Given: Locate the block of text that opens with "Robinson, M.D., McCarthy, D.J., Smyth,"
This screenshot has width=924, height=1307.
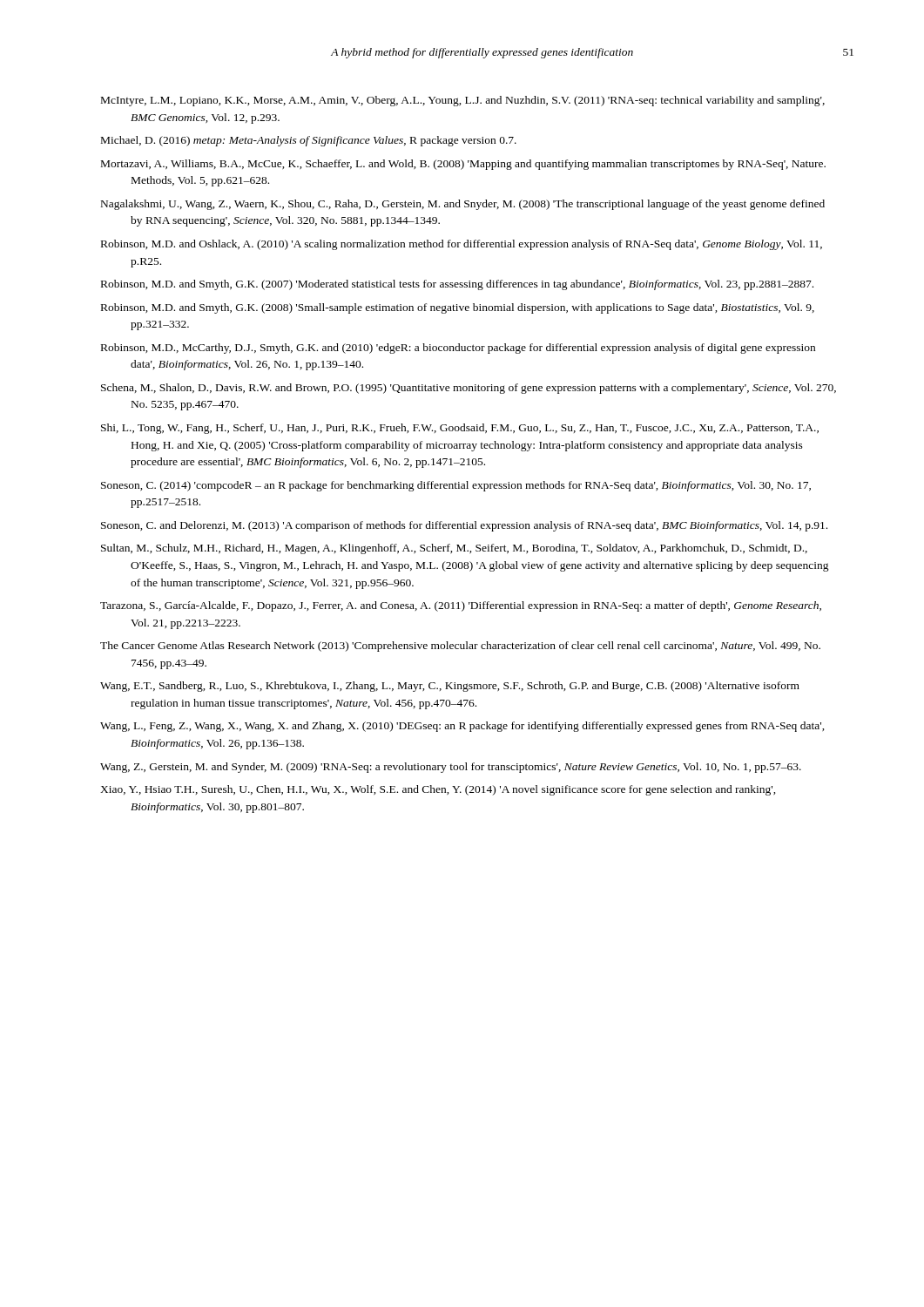Looking at the screenshot, I should 458,356.
